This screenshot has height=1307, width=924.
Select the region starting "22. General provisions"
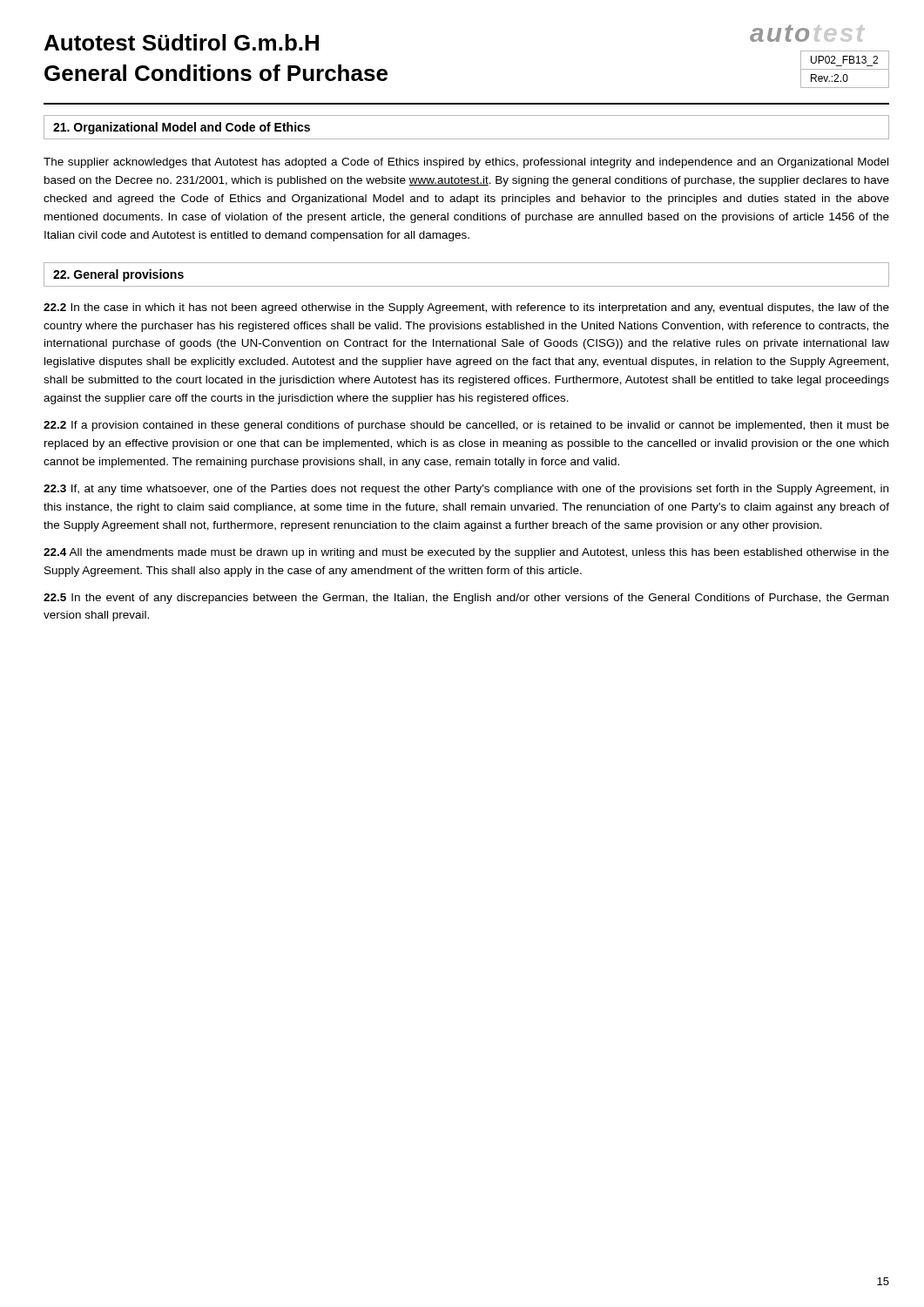coord(119,274)
